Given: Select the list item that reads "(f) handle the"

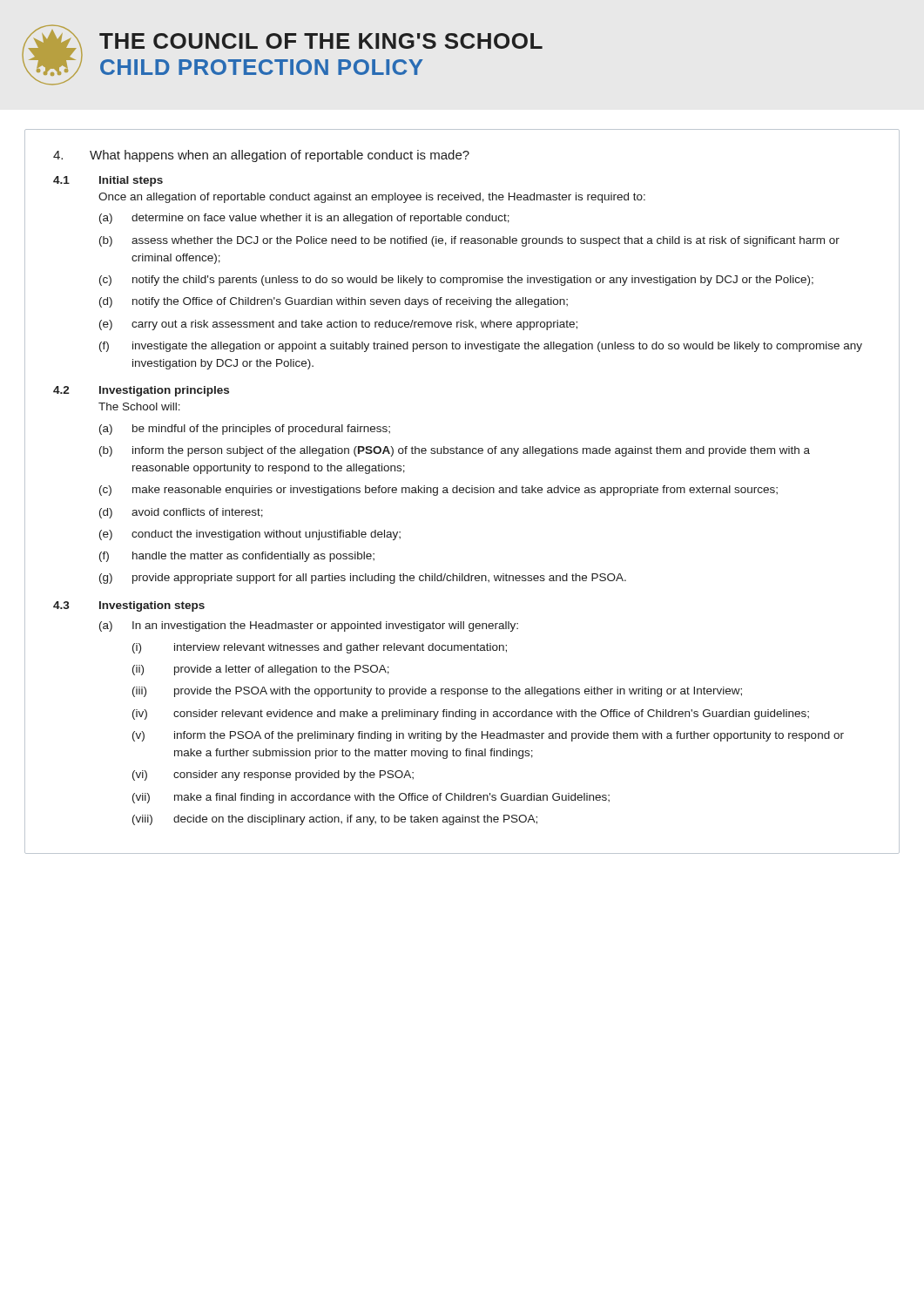Looking at the screenshot, I should (237, 556).
